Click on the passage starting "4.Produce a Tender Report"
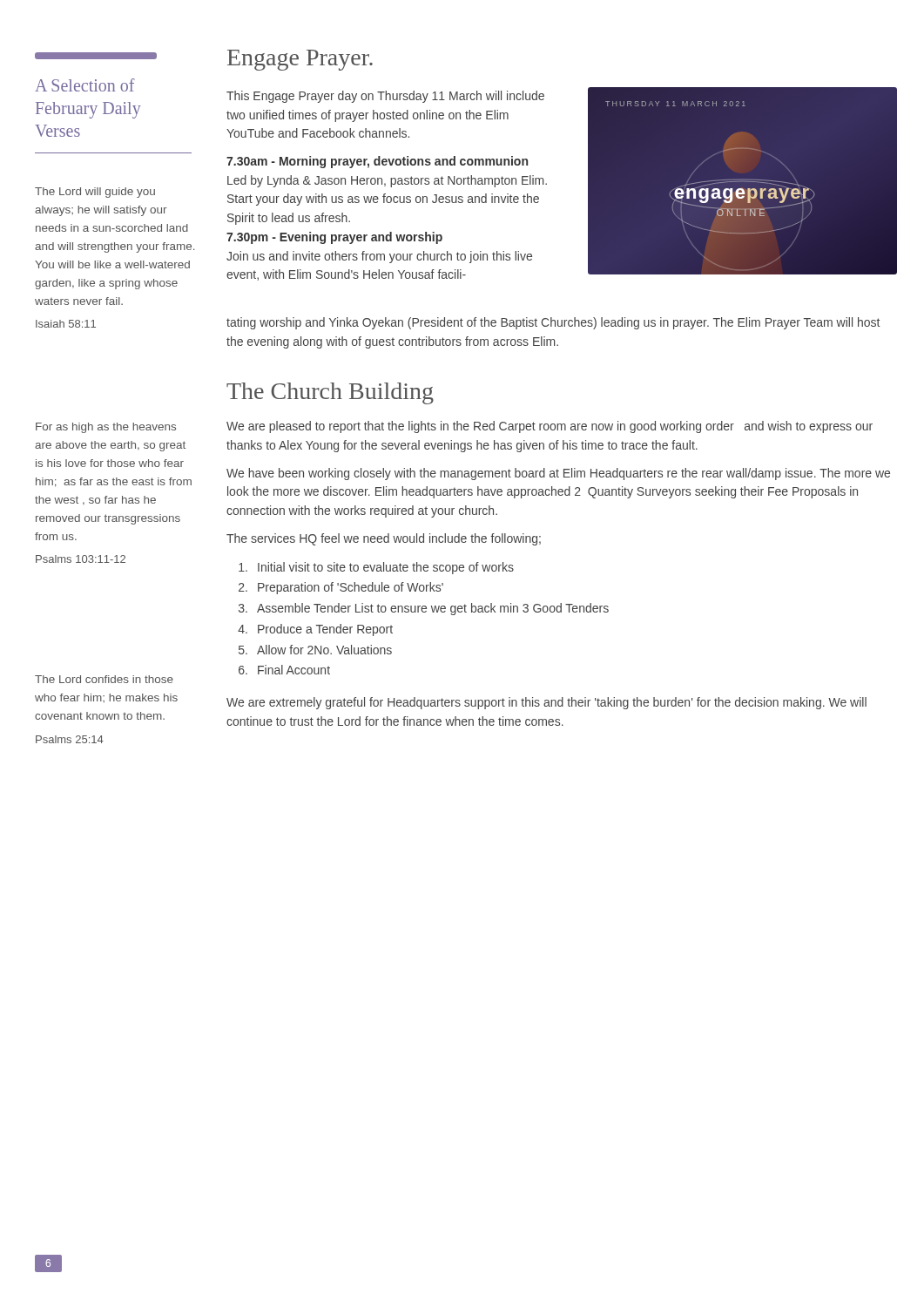This screenshot has height=1307, width=924. click(310, 630)
